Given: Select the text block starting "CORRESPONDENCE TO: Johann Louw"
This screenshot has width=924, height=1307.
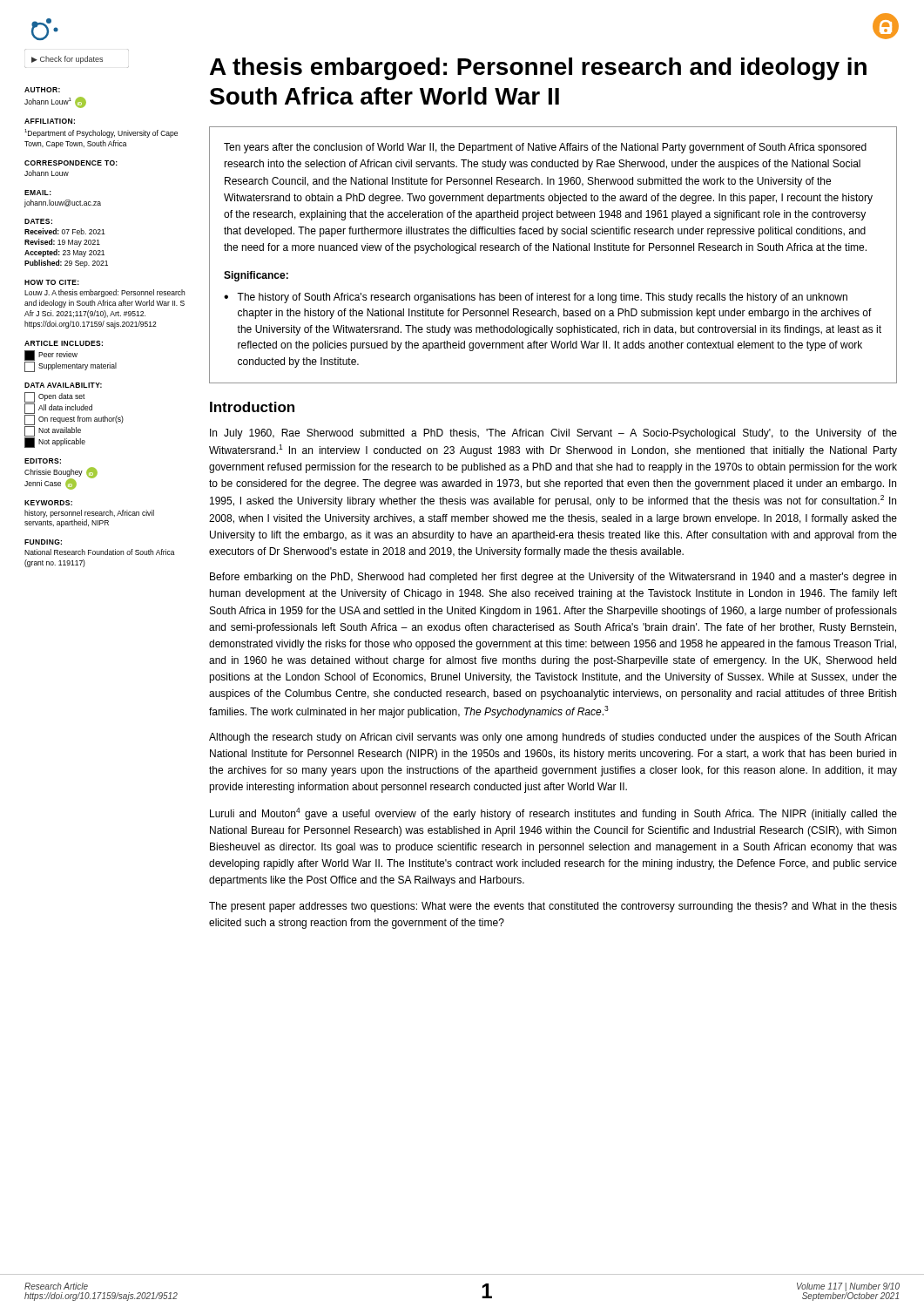Looking at the screenshot, I should [105, 169].
